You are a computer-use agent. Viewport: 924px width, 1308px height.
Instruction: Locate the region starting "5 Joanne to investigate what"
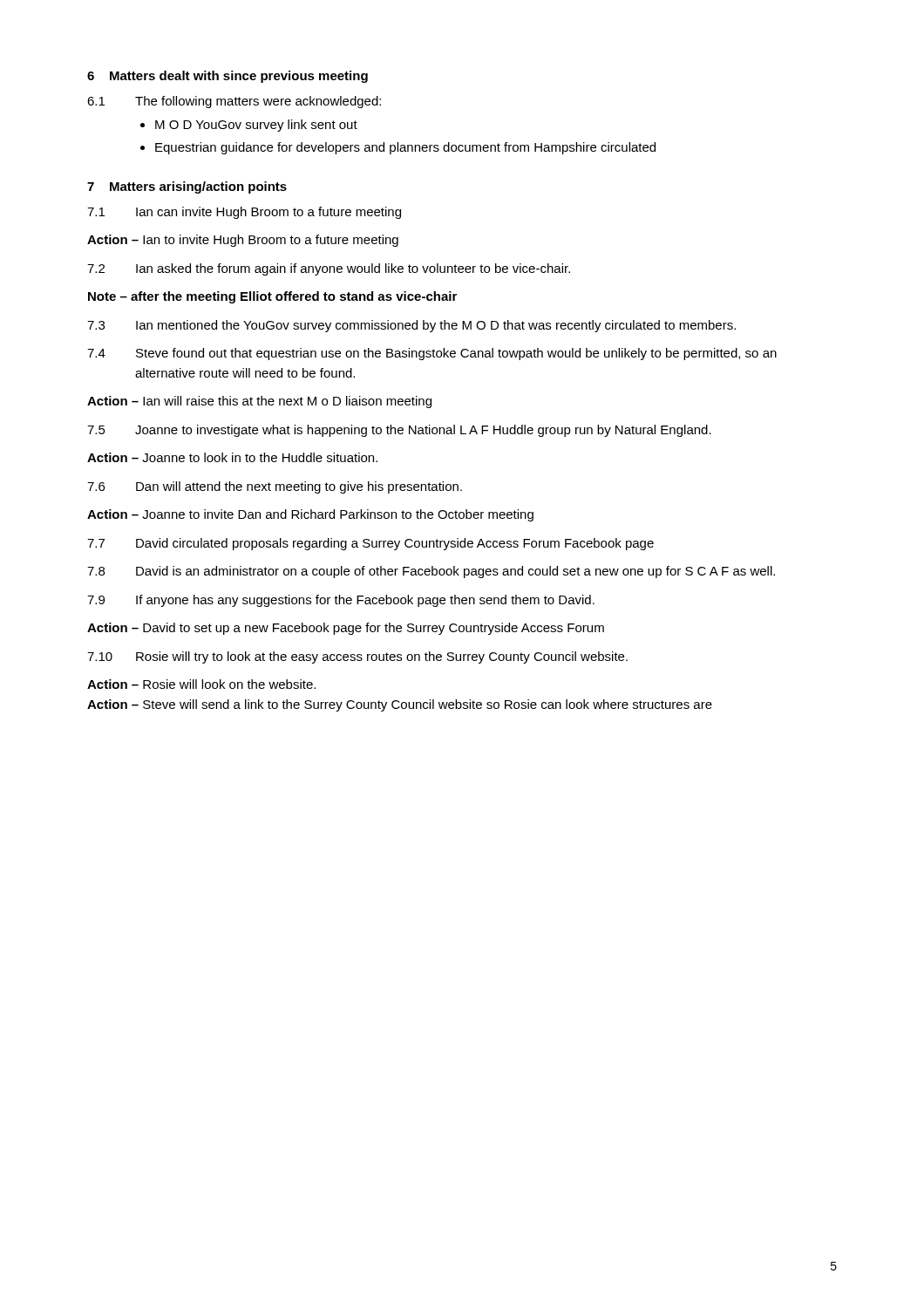click(462, 430)
